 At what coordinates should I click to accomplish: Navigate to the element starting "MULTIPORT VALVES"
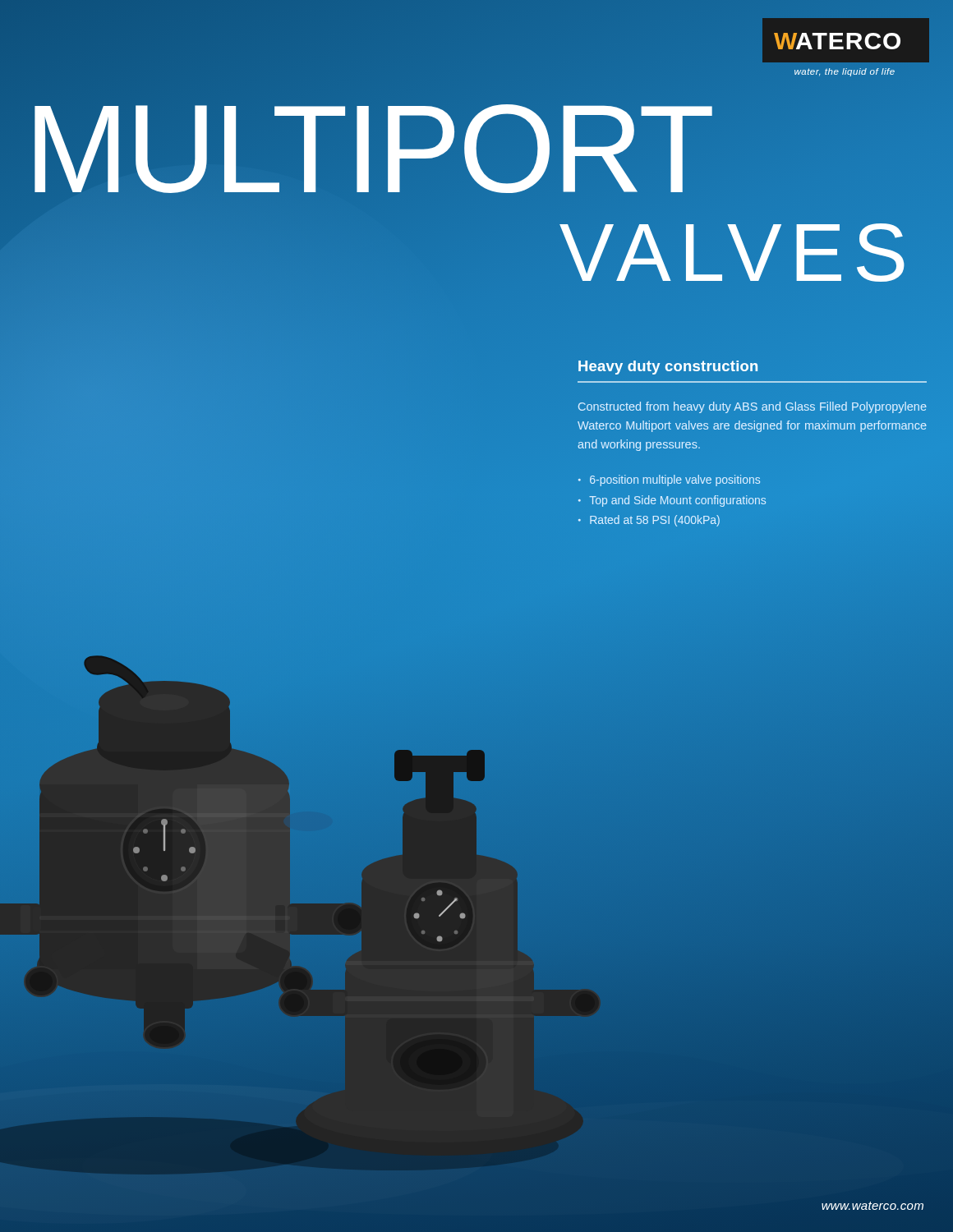(476, 190)
